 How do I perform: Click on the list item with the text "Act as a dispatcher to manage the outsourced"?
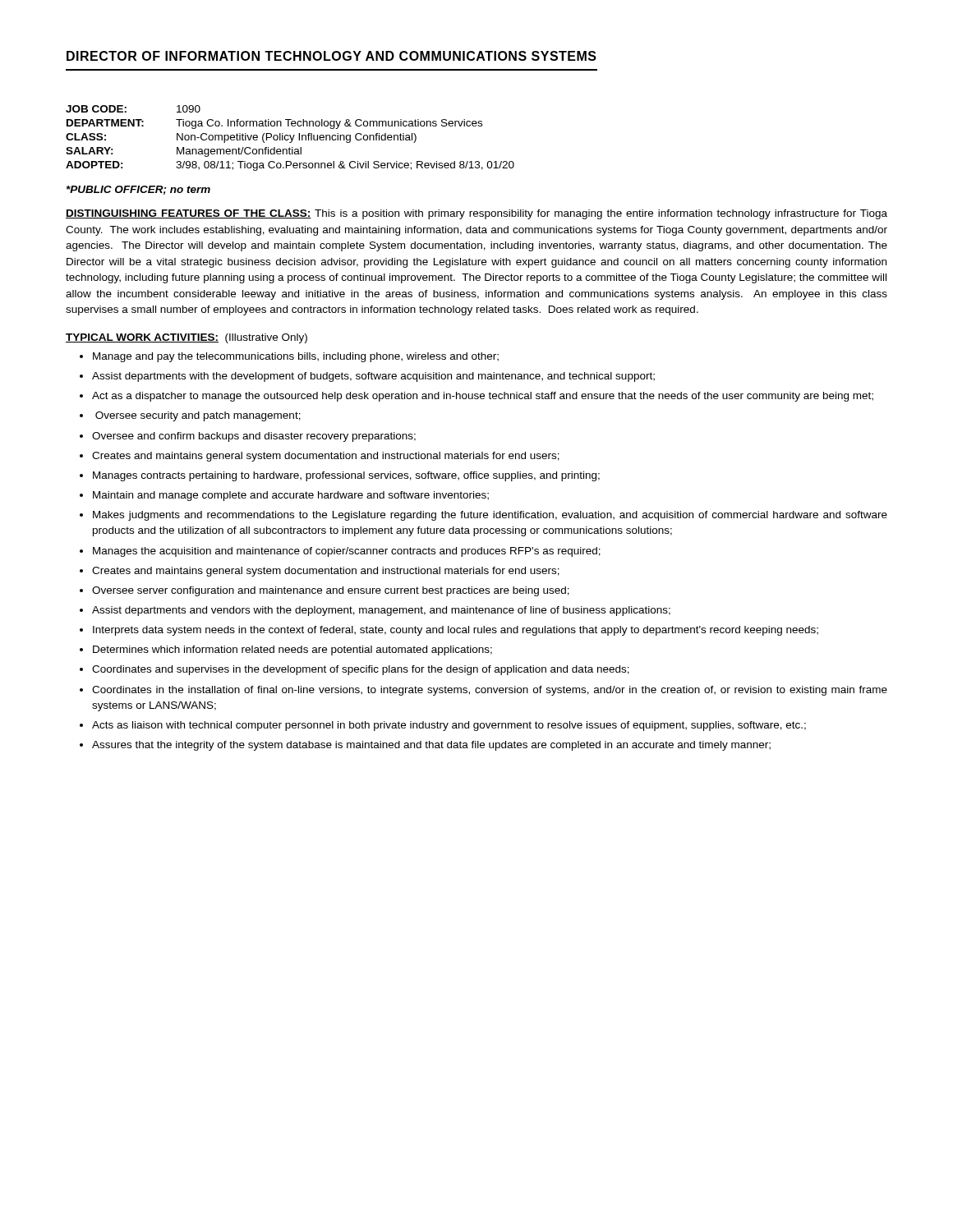(x=490, y=396)
